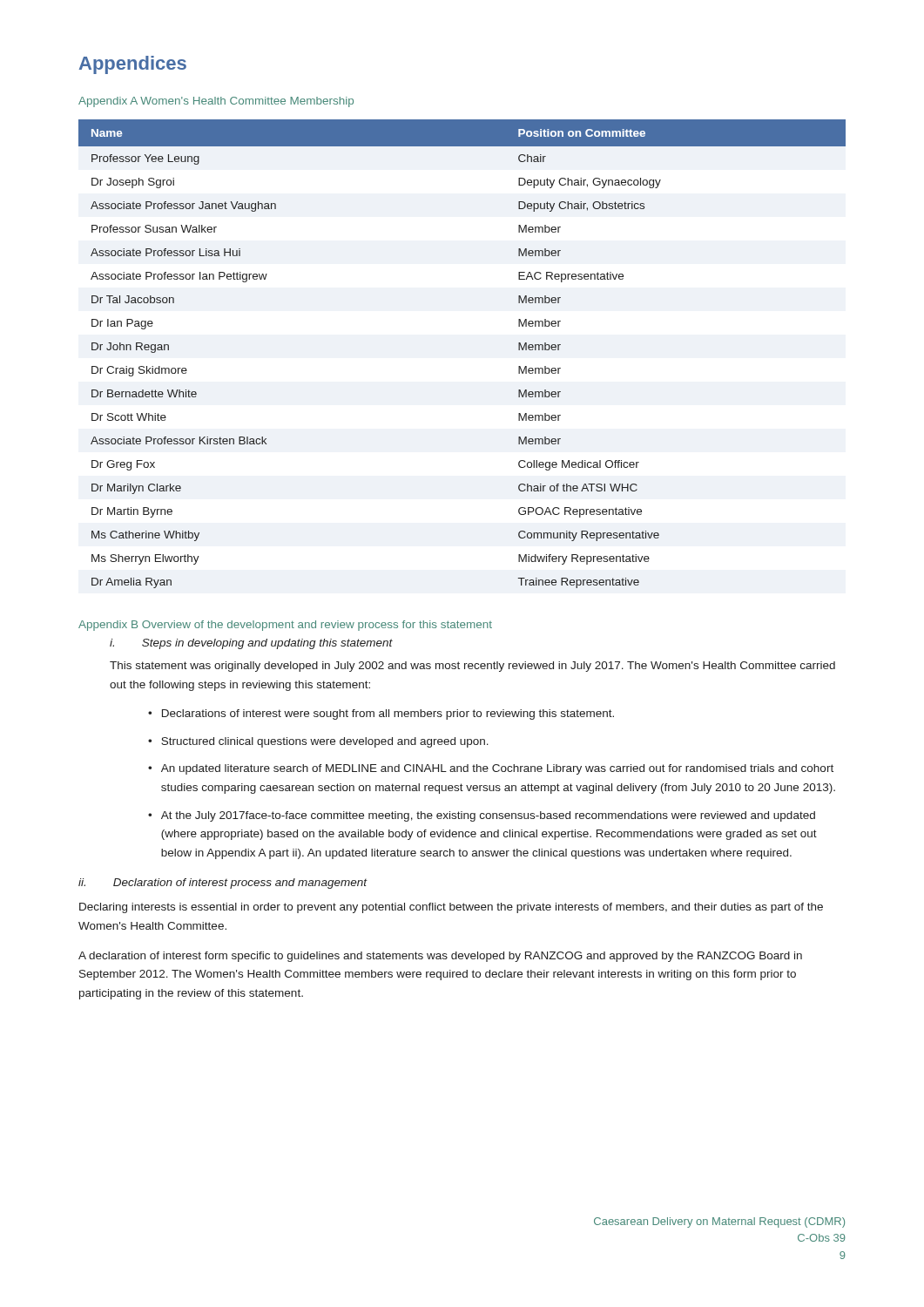Find the block on this page that starts "• An updated literature search of"

coord(497,778)
